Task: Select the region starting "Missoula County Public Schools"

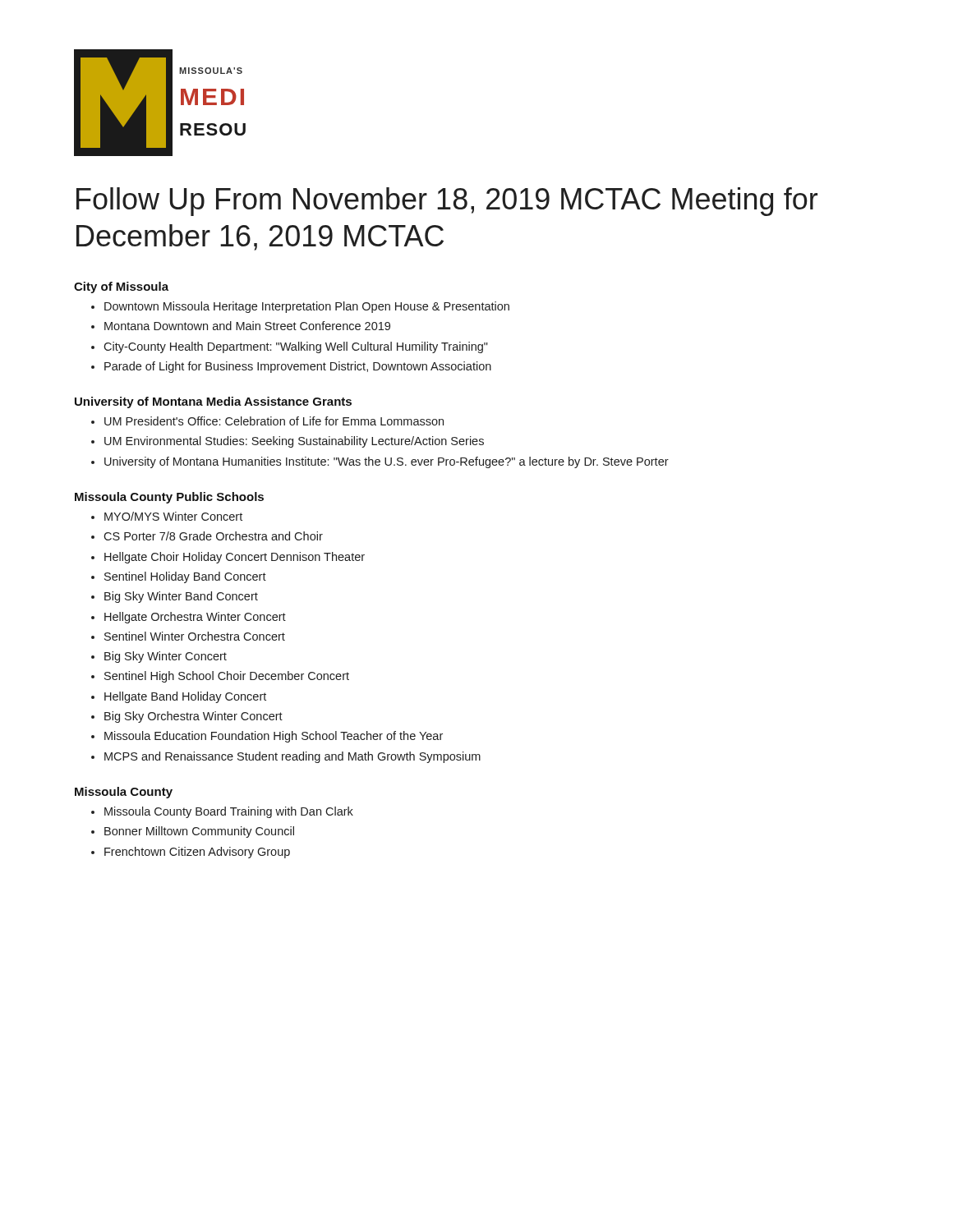Action: point(169,497)
